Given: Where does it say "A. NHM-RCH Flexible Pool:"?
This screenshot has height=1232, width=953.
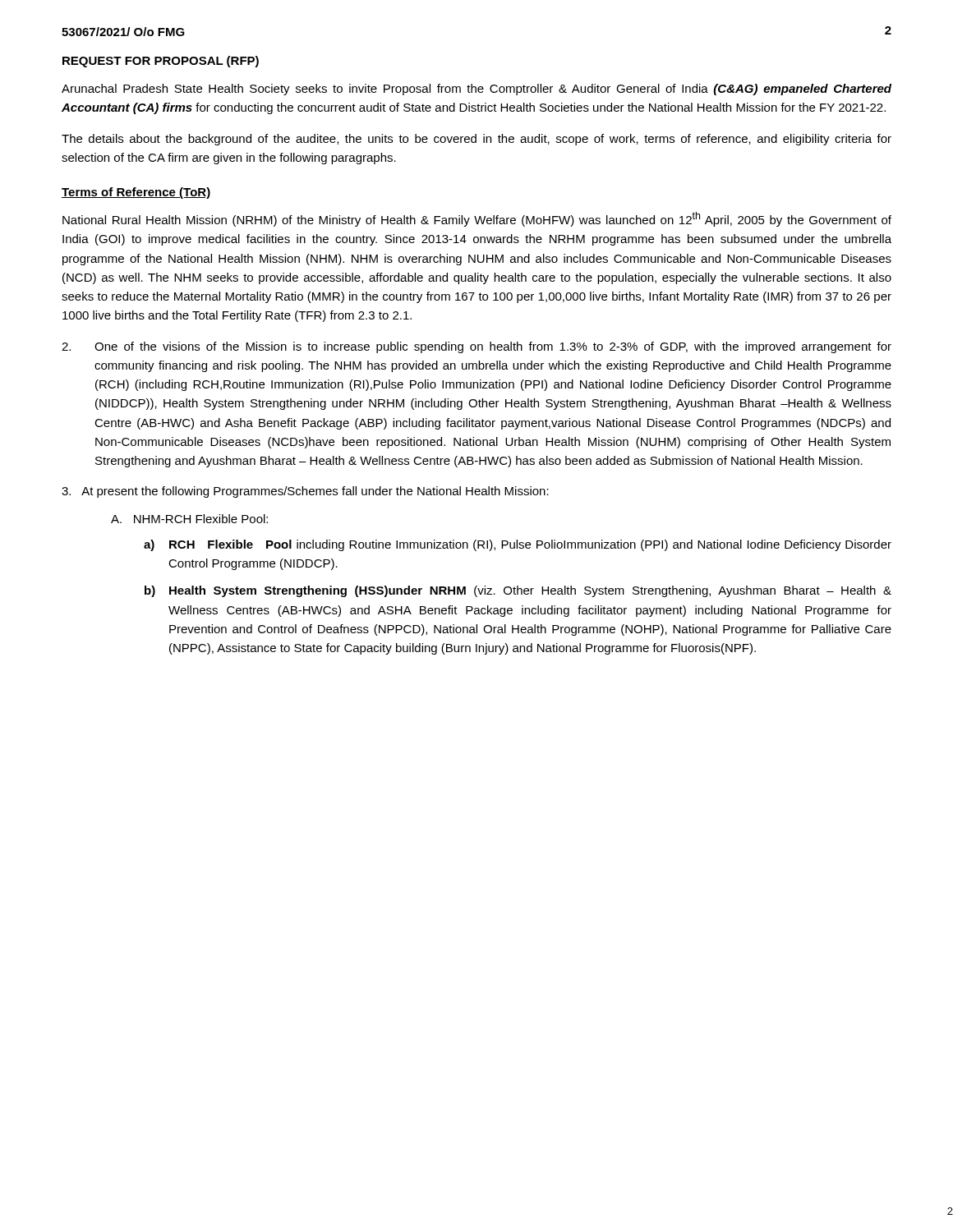Looking at the screenshot, I should point(190,518).
